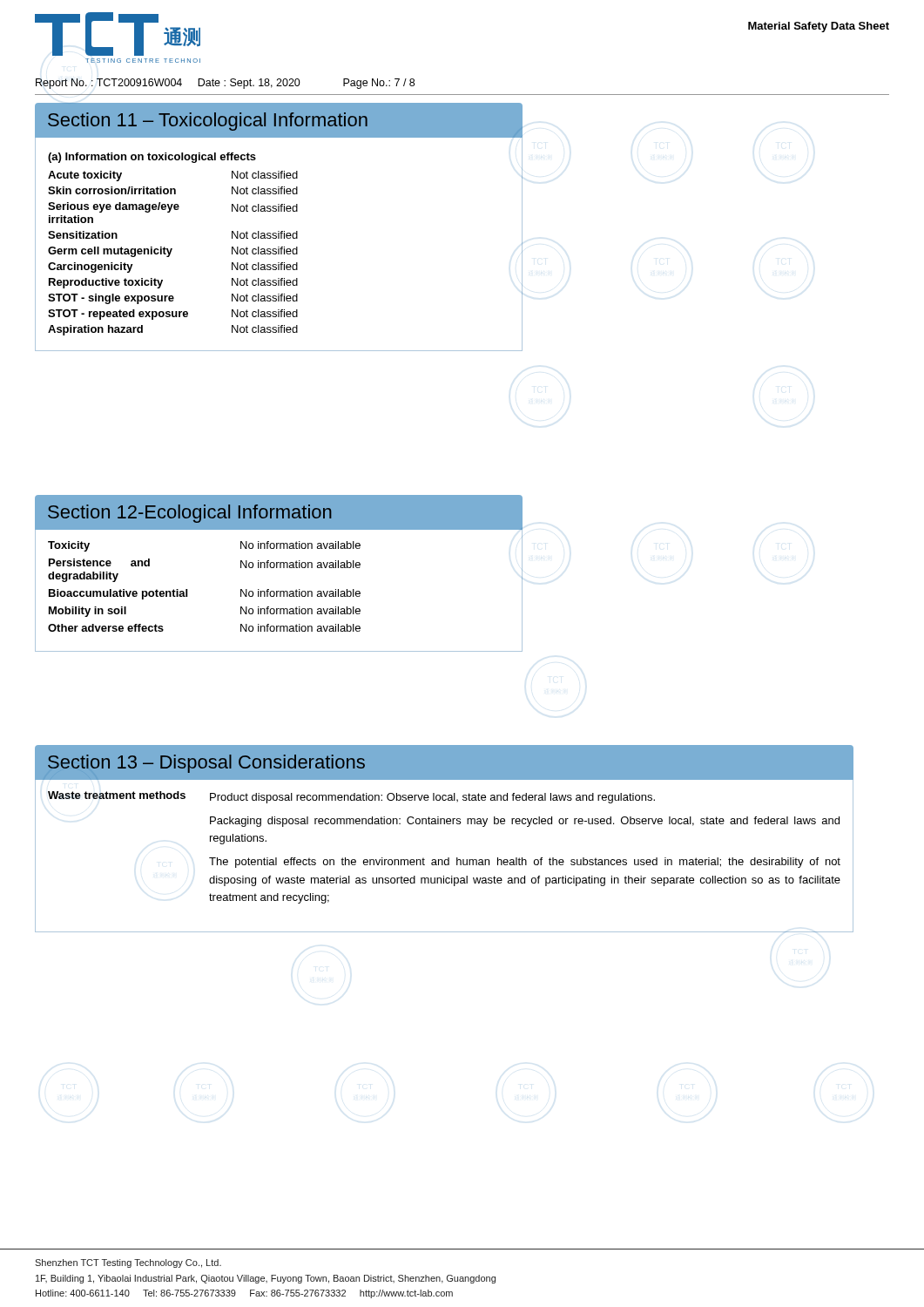Point to "Section 12-Ecological Information"
Screen dimensions: 1307x924
190,512
